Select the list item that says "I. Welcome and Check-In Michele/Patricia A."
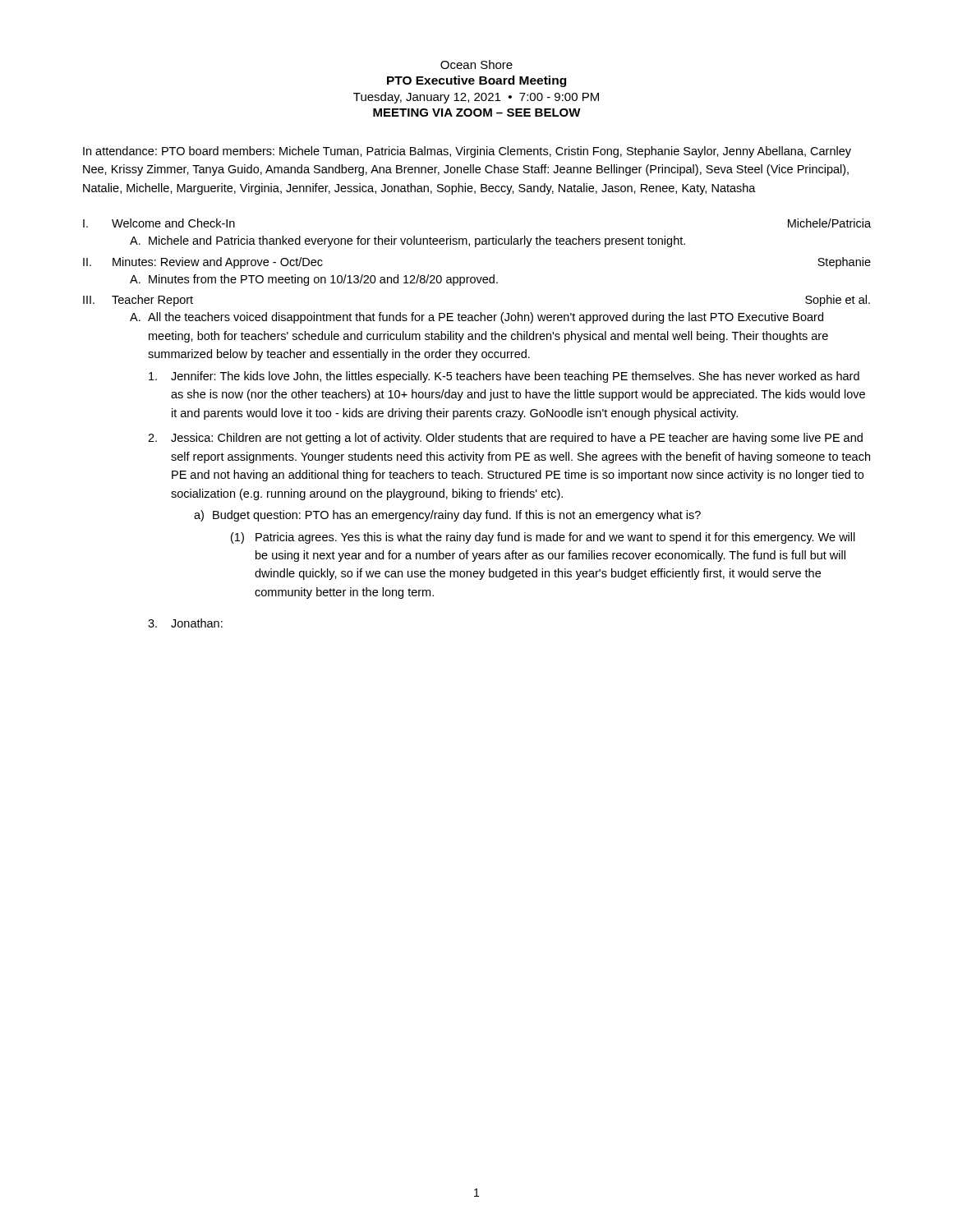This screenshot has height=1232, width=953. 476,234
